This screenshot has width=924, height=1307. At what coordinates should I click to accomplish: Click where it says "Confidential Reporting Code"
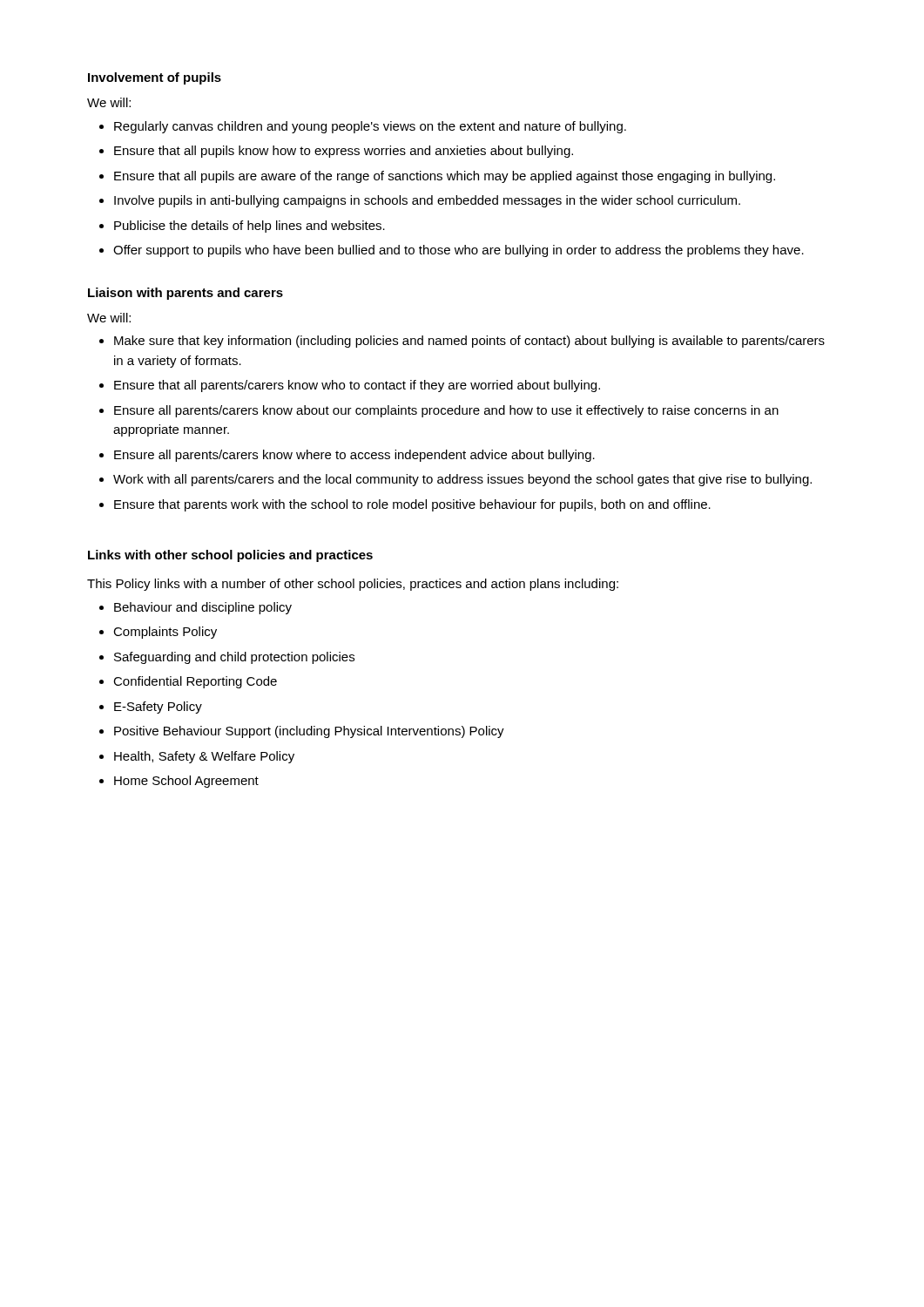tap(188, 682)
